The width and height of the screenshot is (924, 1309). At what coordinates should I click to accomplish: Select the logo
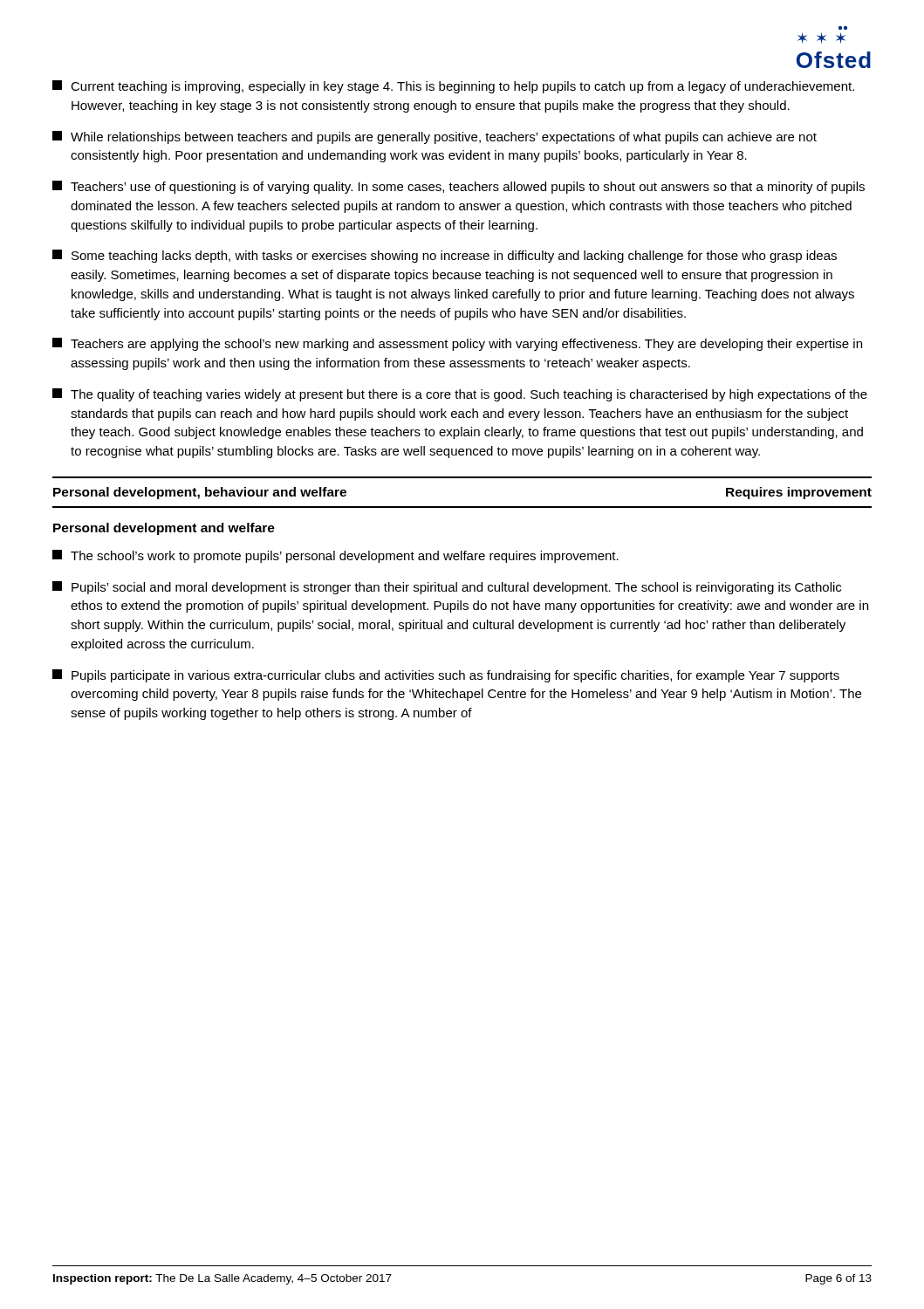coord(834,51)
